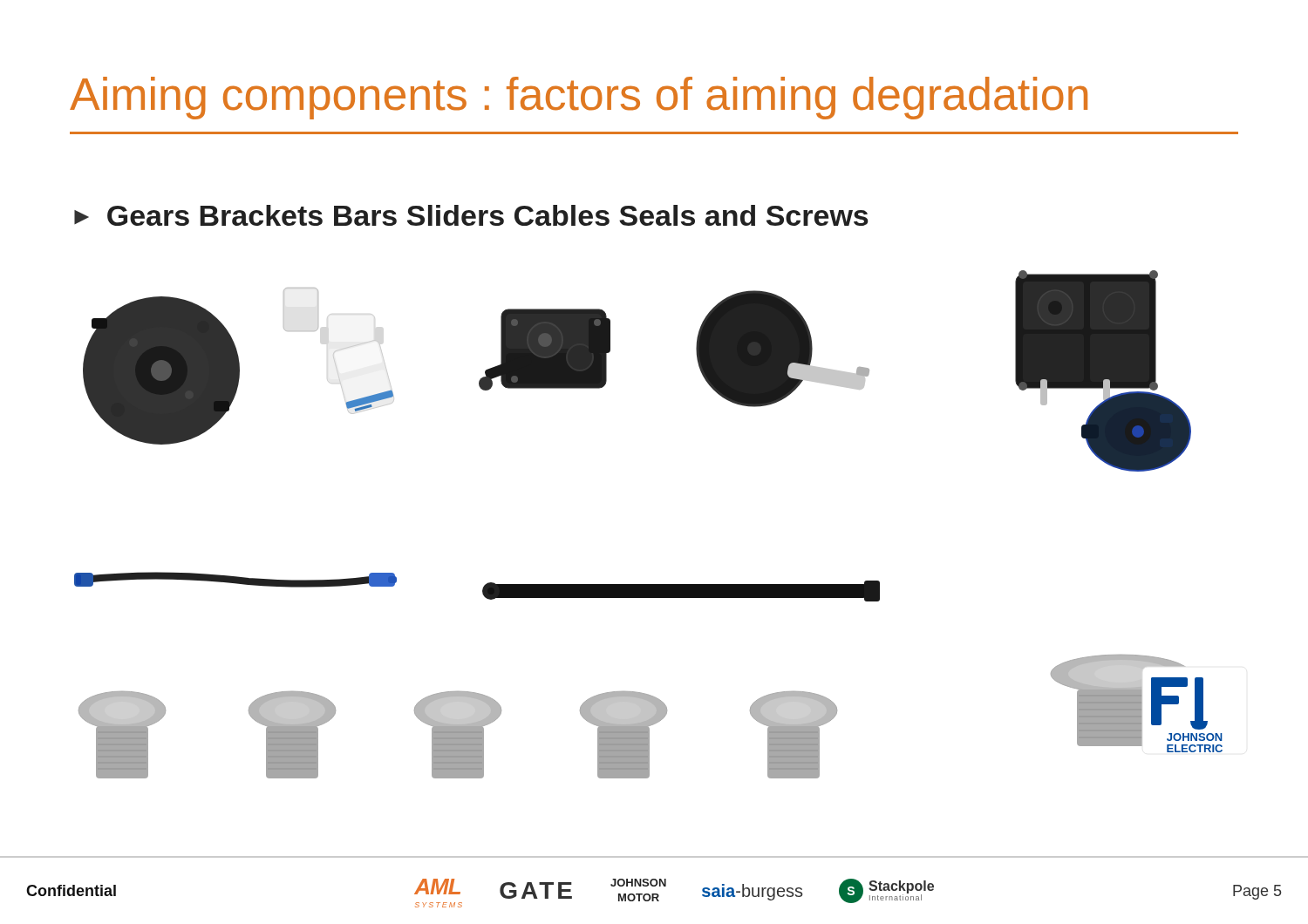The height and width of the screenshot is (924, 1308).
Task: Select the list item containing "► Gears Brackets Bars Sliders Cables Seals and"
Action: coord(469,215)
